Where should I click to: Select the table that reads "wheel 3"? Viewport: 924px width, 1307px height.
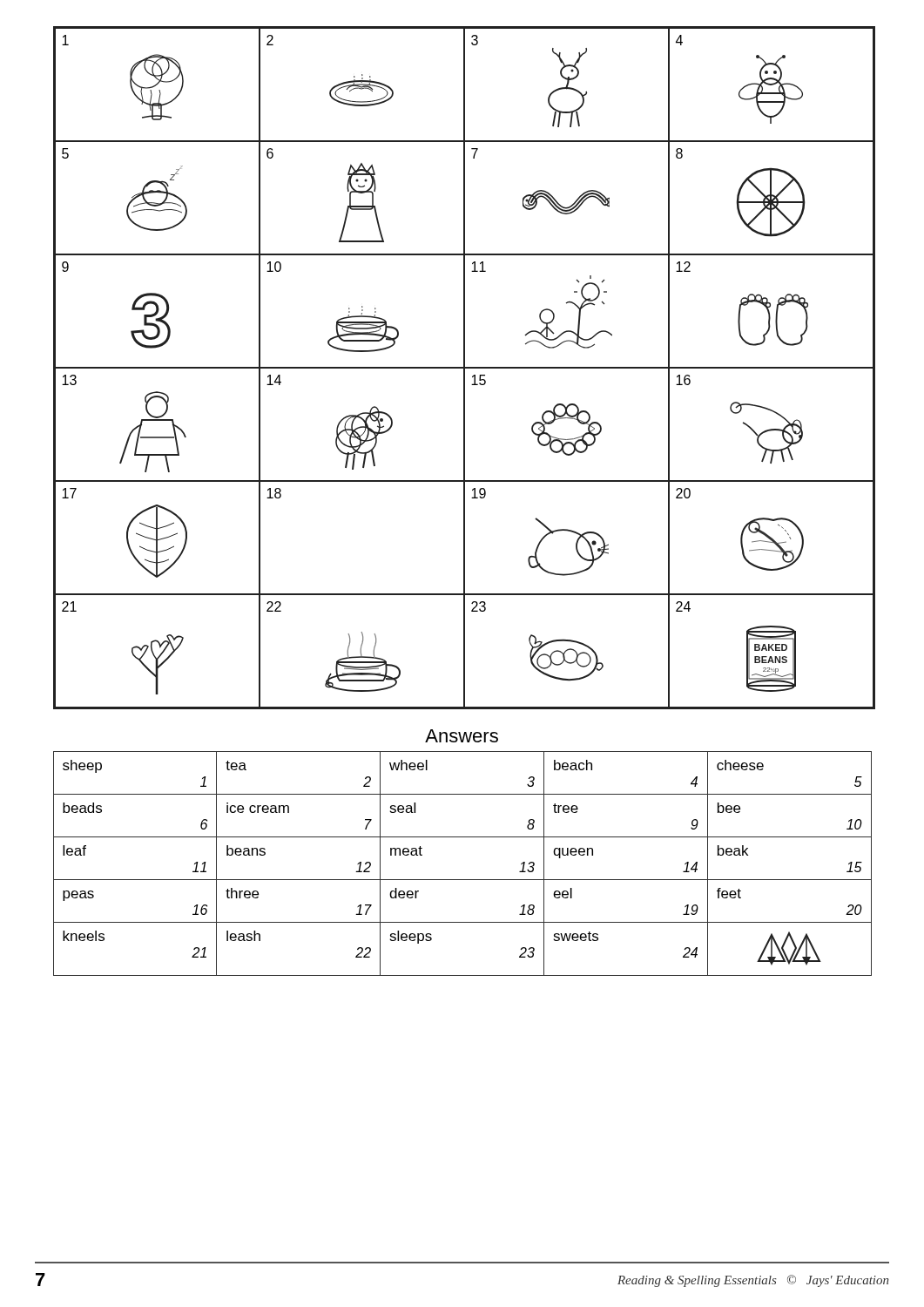coord(462,864)
